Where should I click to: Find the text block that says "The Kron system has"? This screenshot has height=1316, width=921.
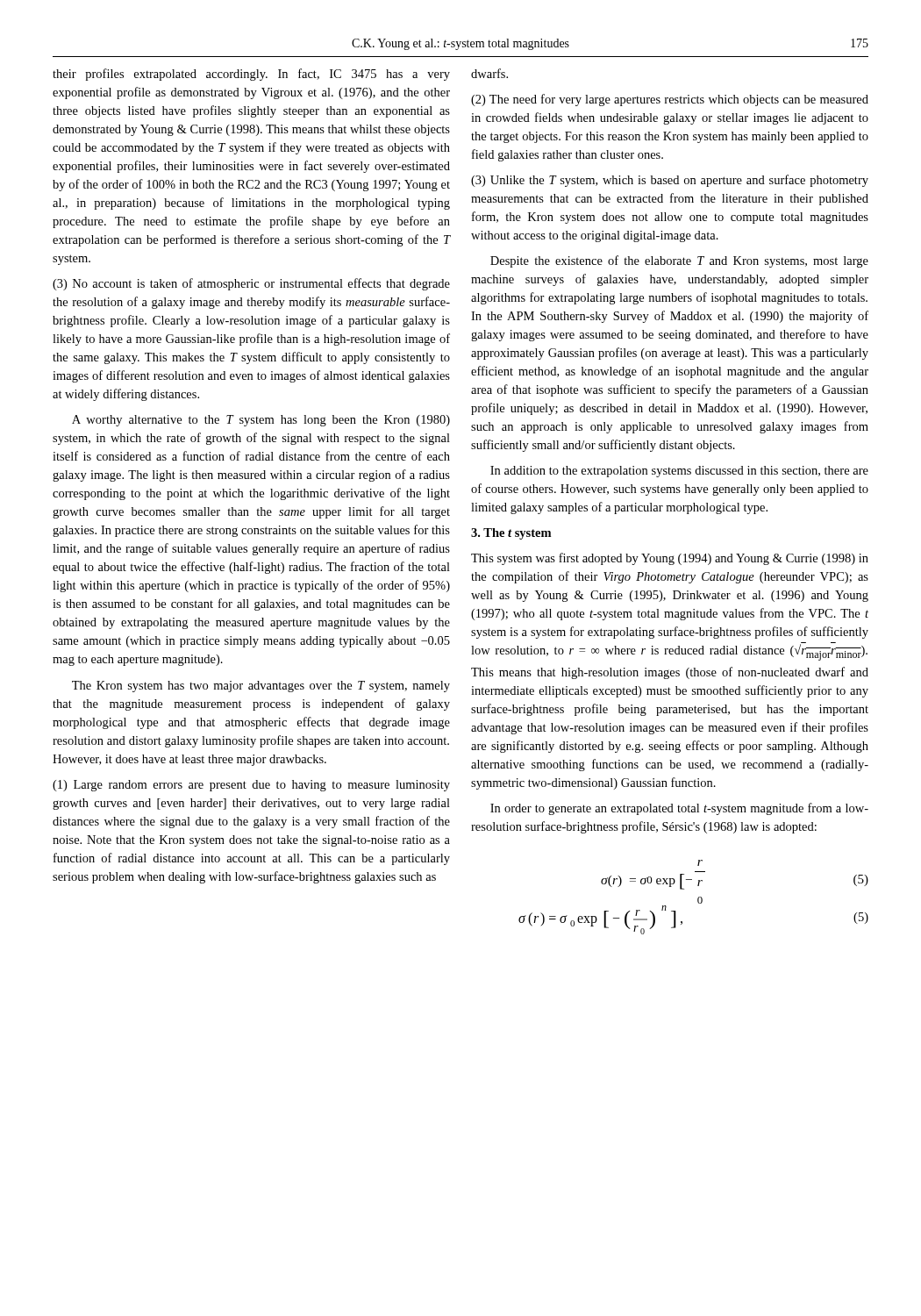click(x=251, y=722)
